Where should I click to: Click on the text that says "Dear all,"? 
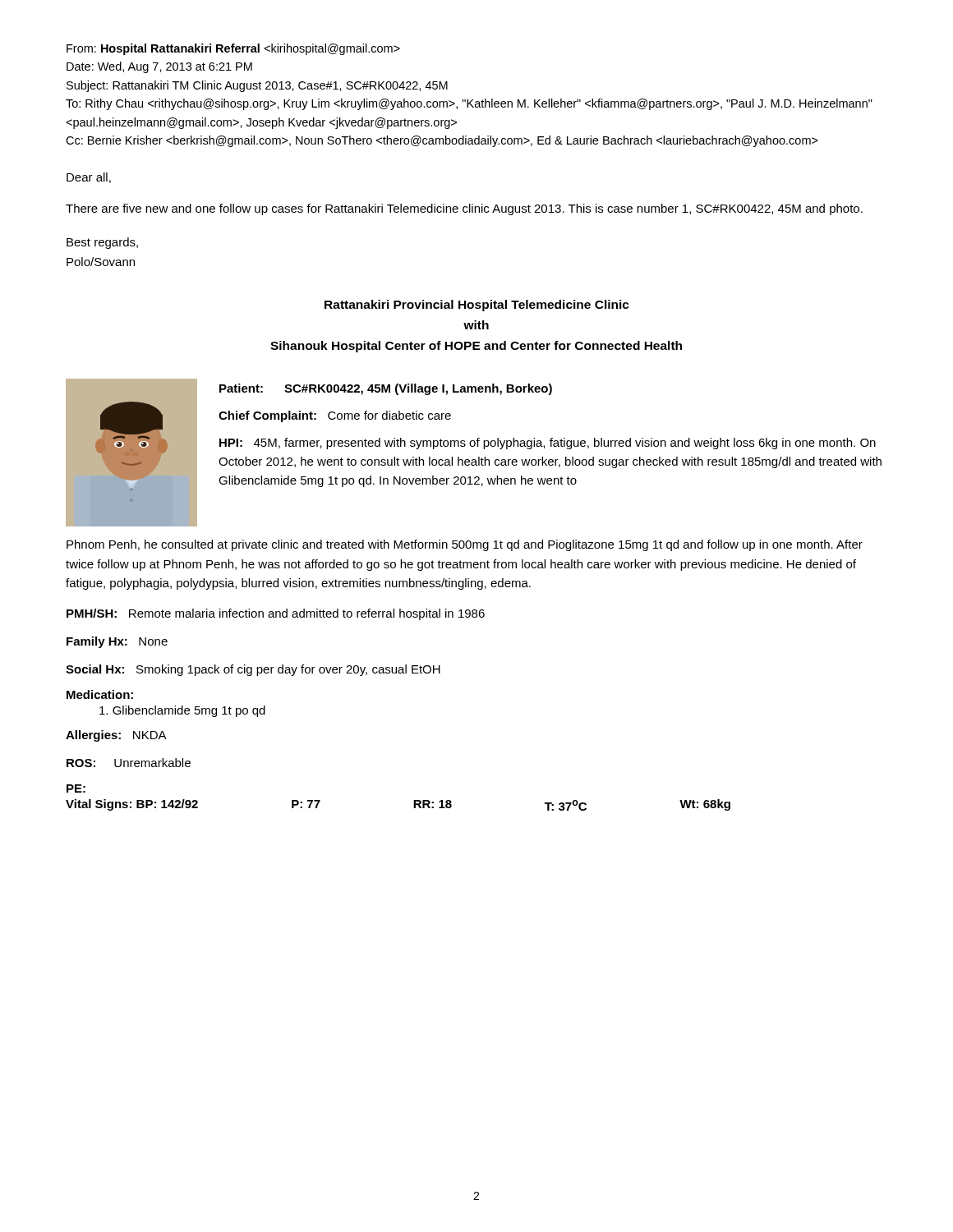tap(89, 177)
